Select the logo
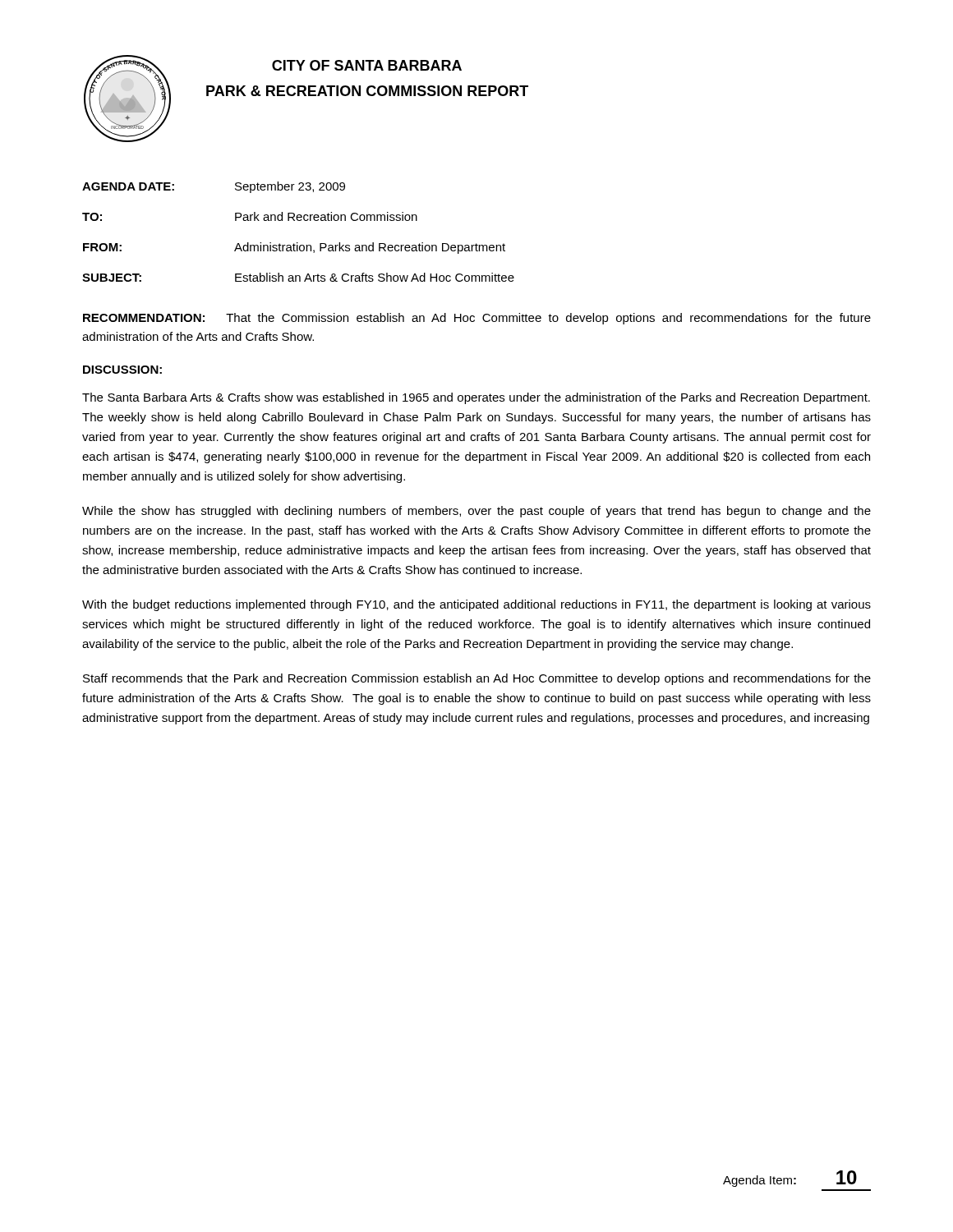 131,98
